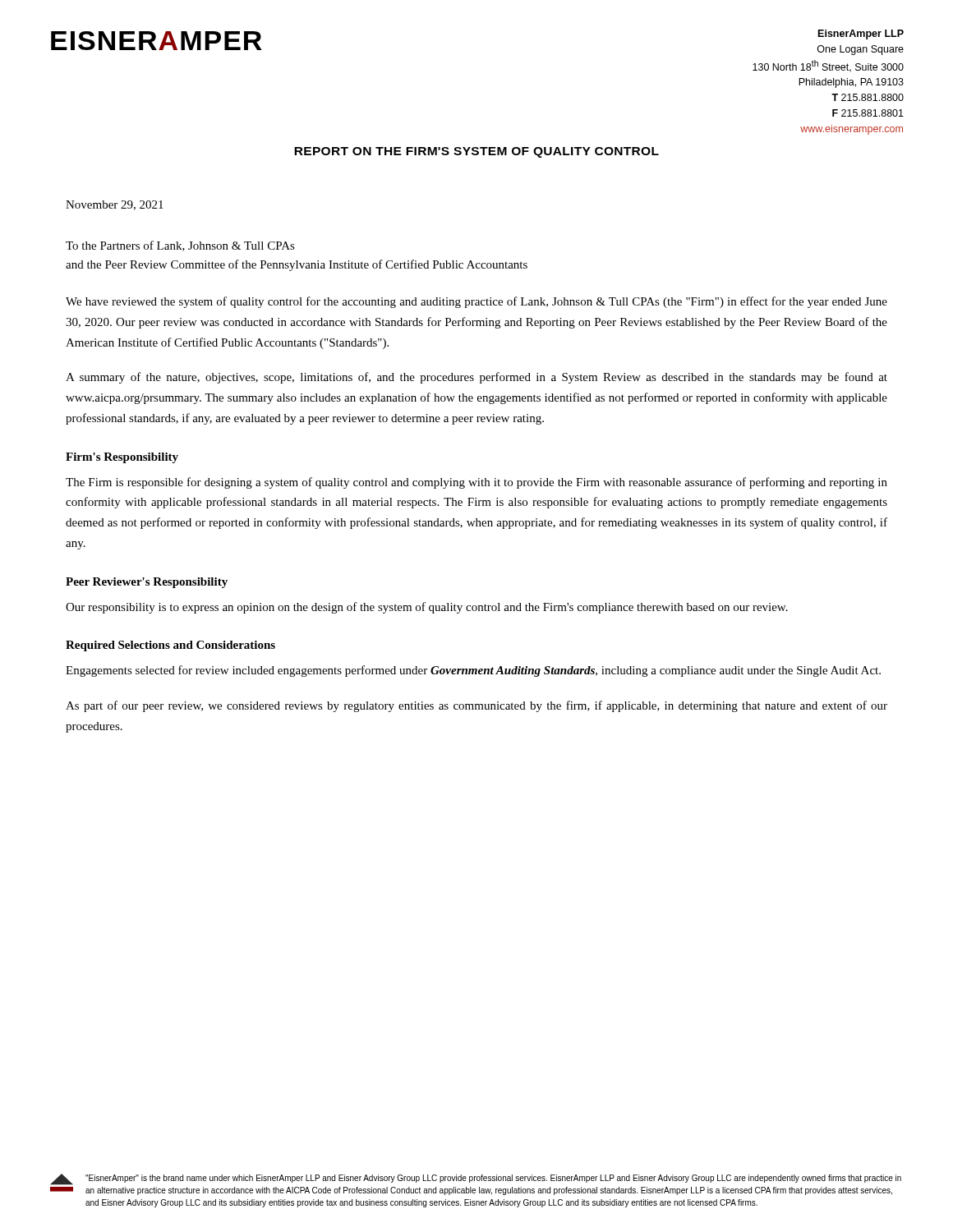Select the text block that says "Engagements selected for review included engagements performed under"
The image size is (953, 1232).
click(x=474, y=670)
